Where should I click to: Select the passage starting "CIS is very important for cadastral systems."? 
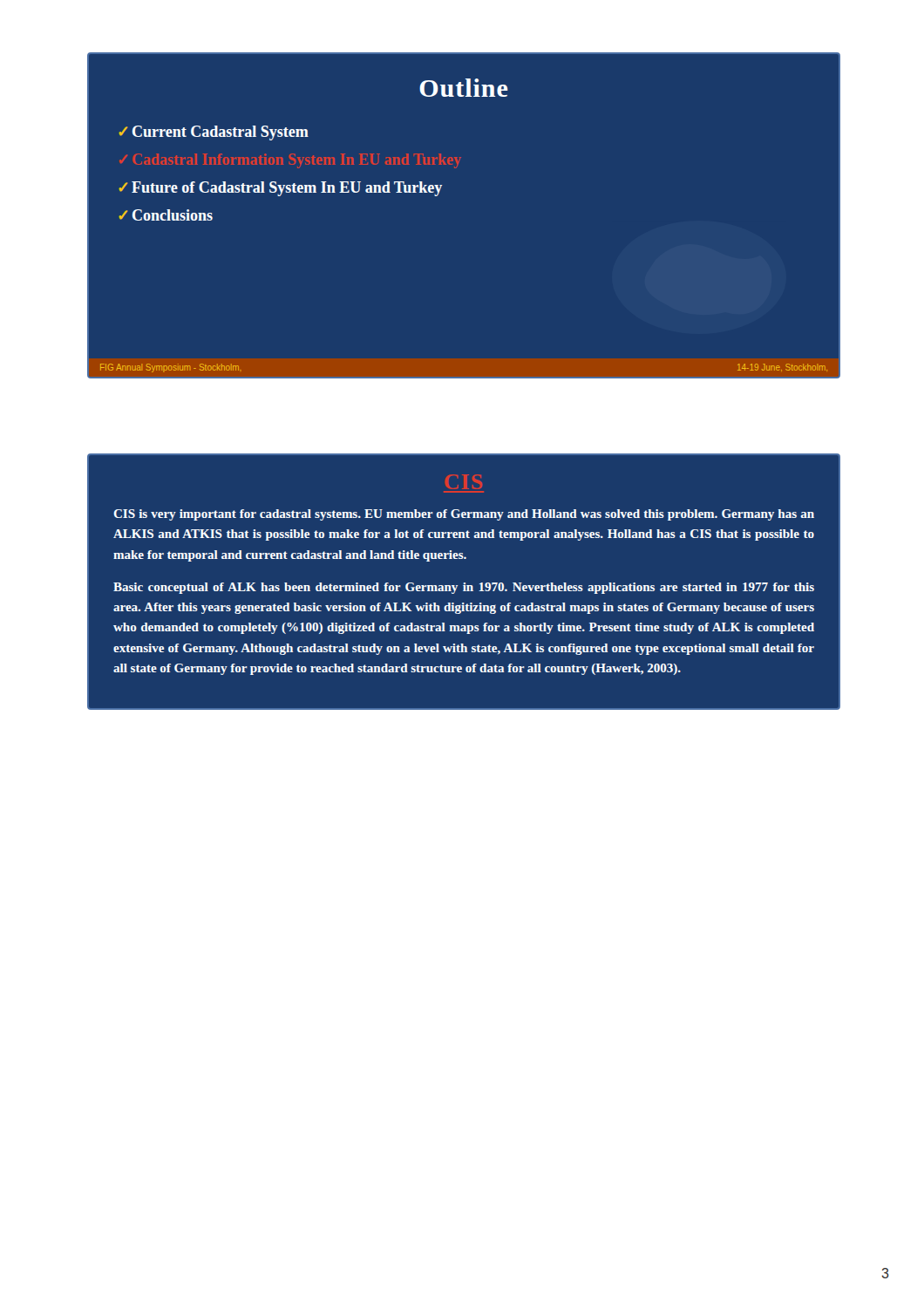(464, 534)
